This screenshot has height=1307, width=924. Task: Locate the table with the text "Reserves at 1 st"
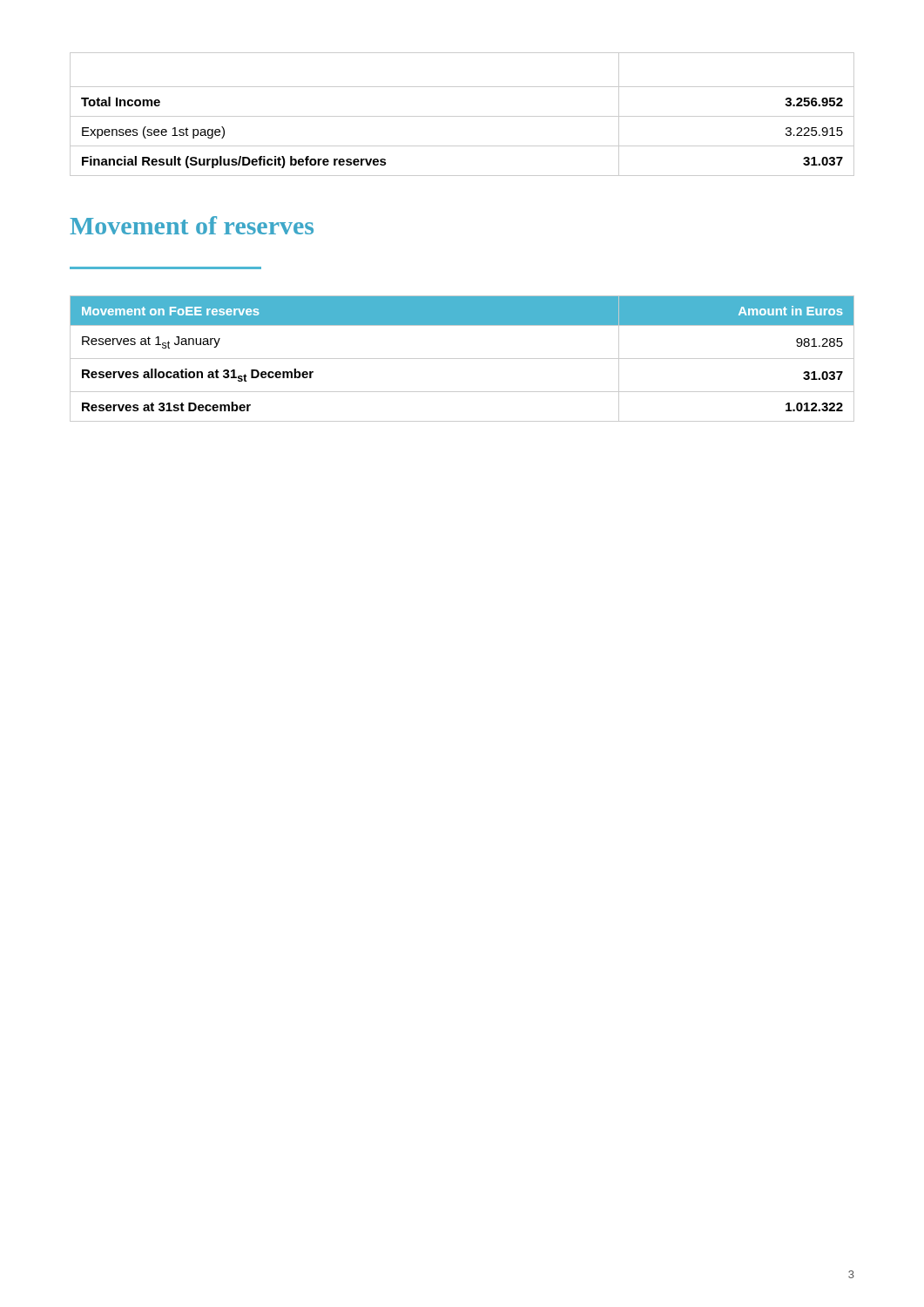tap(462, 359)
